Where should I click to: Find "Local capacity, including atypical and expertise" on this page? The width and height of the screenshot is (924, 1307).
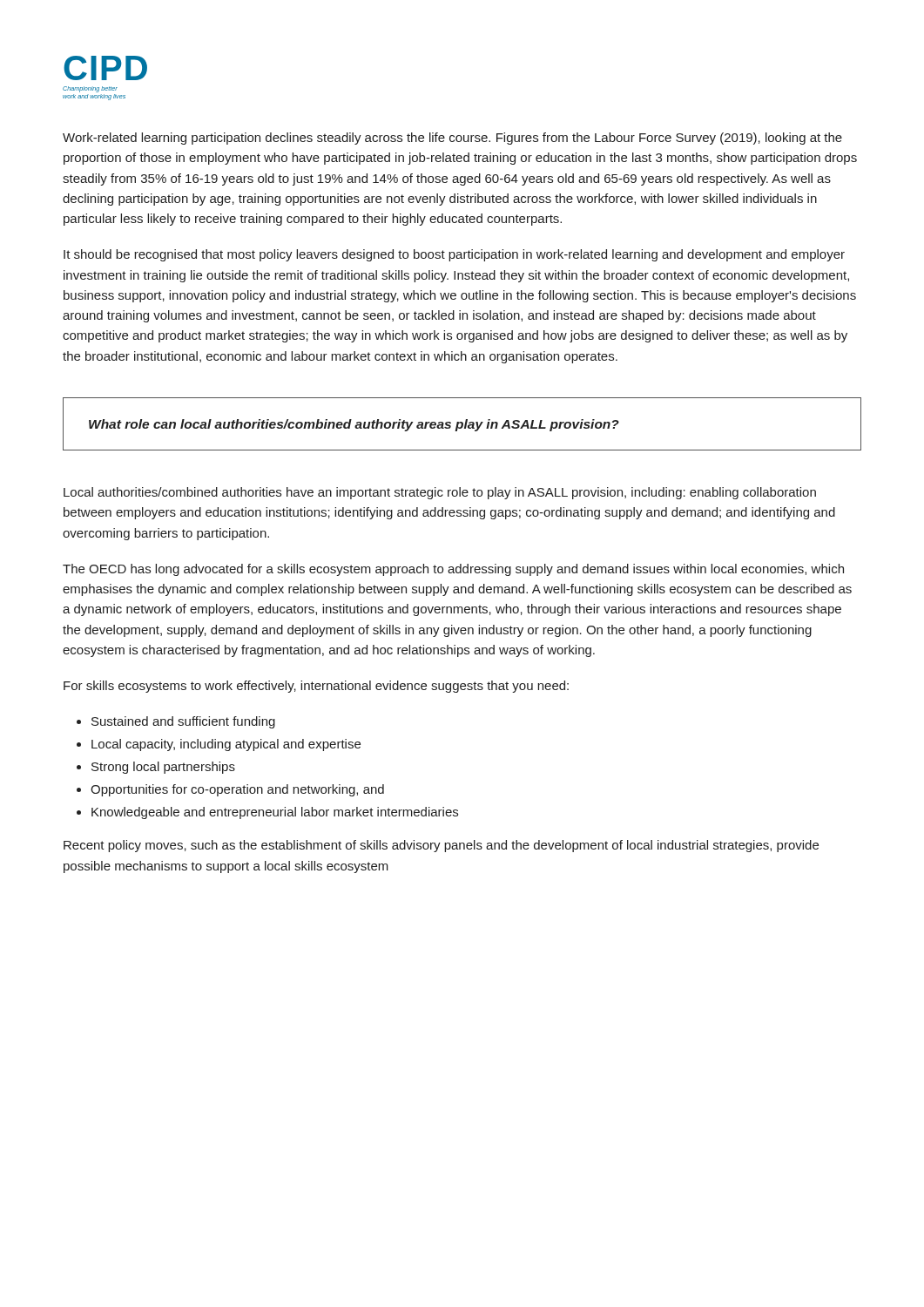click(226, 744)
